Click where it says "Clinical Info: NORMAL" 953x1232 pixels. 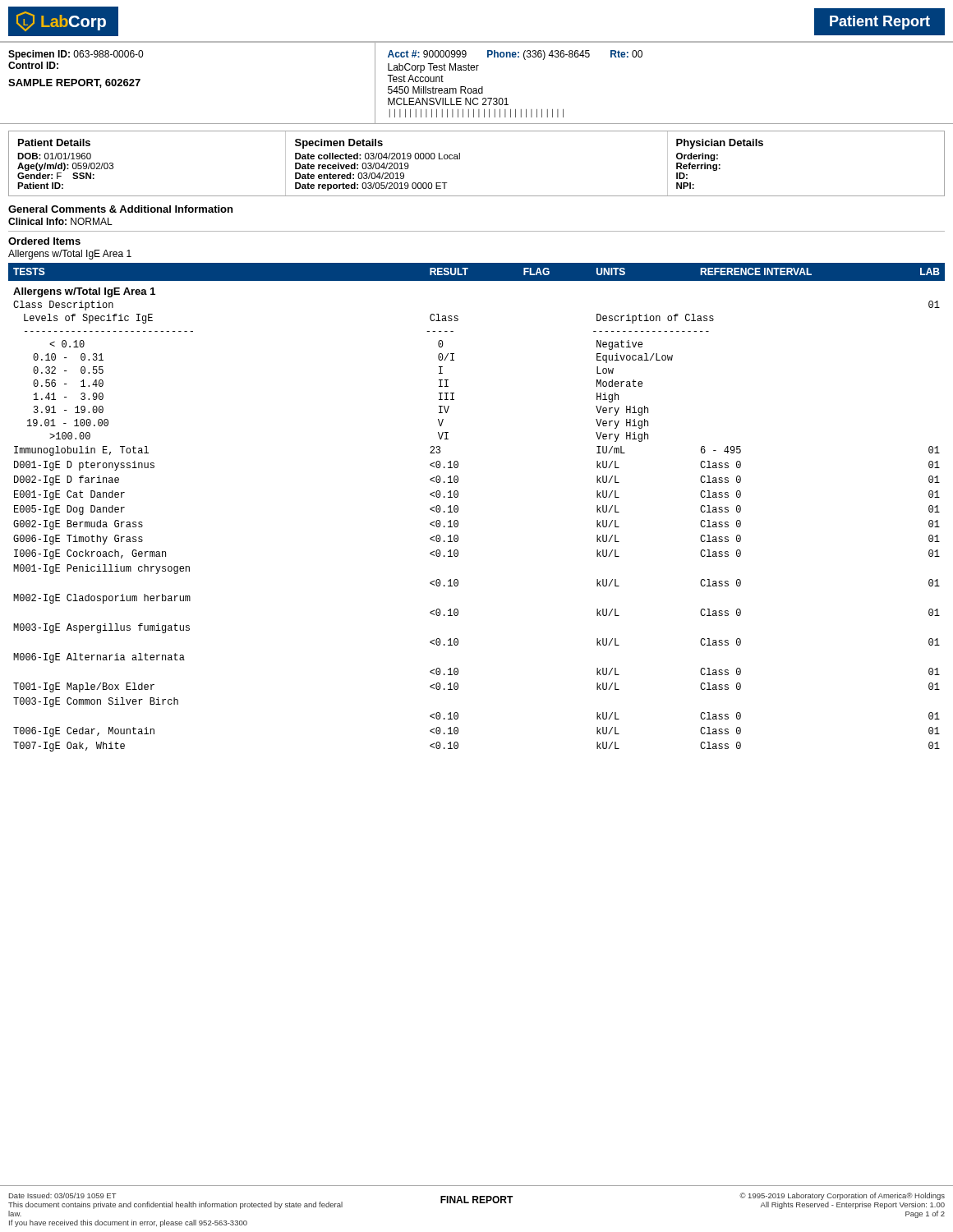coord(60,222)
